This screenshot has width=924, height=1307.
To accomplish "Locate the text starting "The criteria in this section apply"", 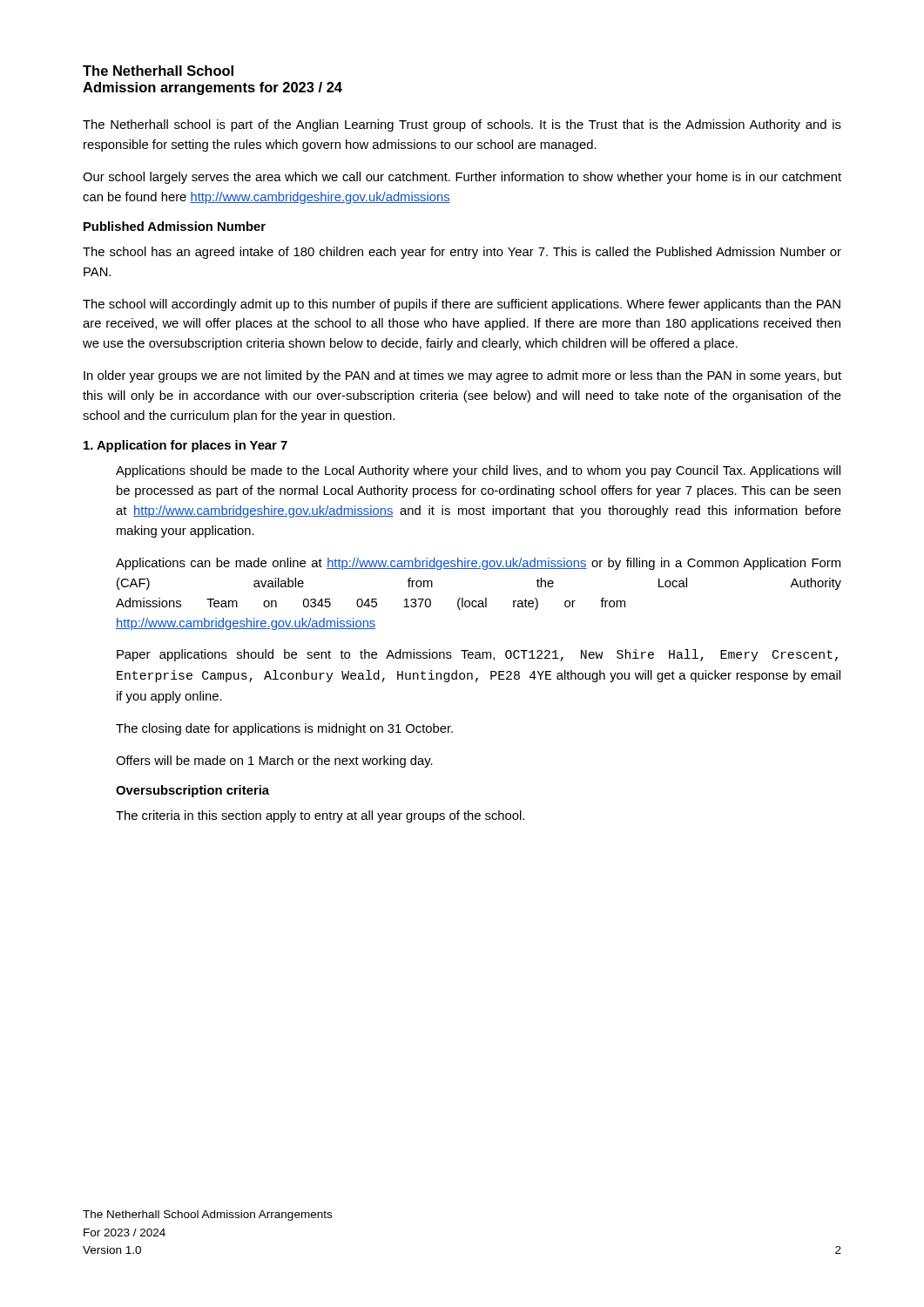I will (321, 816).
